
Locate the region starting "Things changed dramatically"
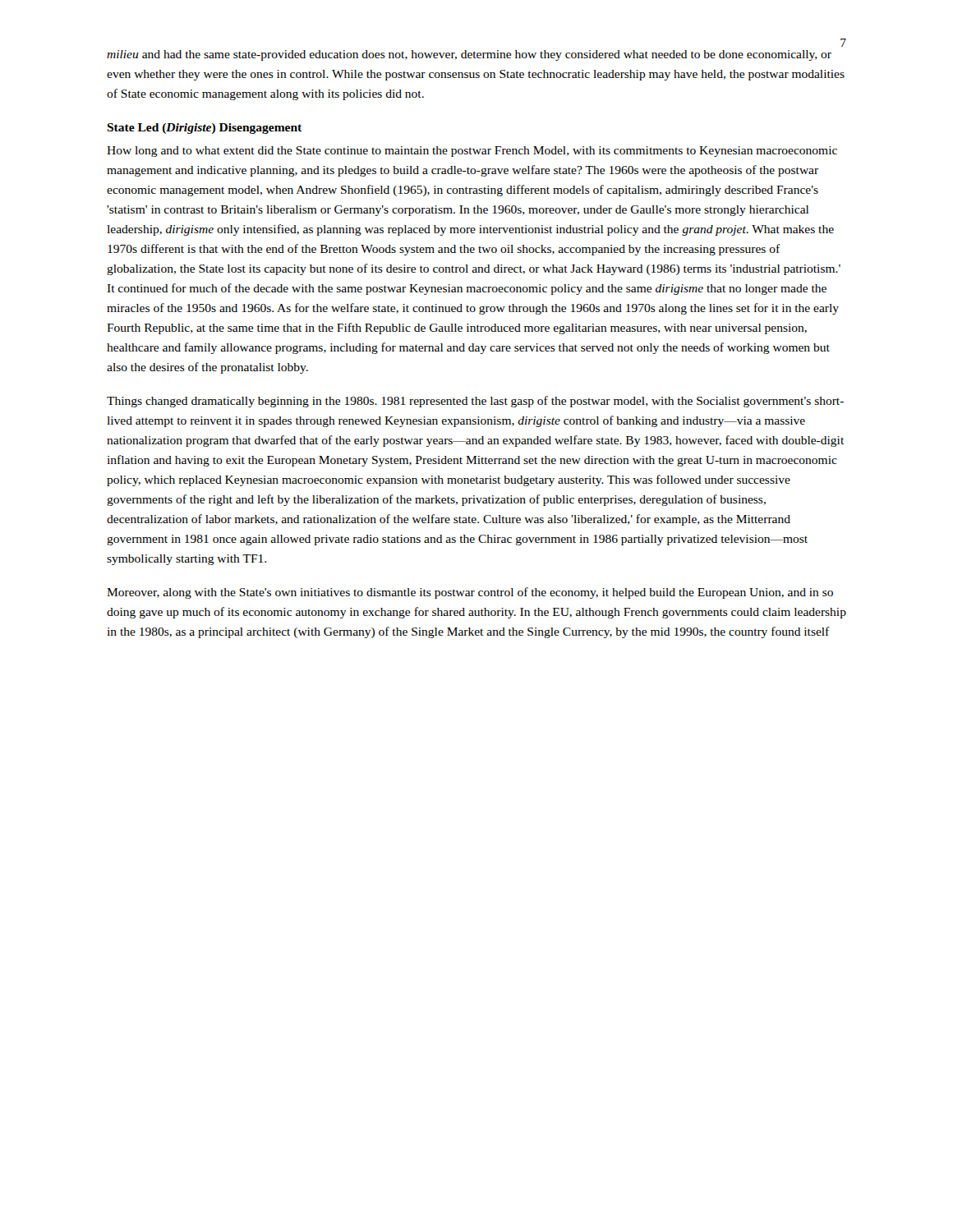[476, 480]
